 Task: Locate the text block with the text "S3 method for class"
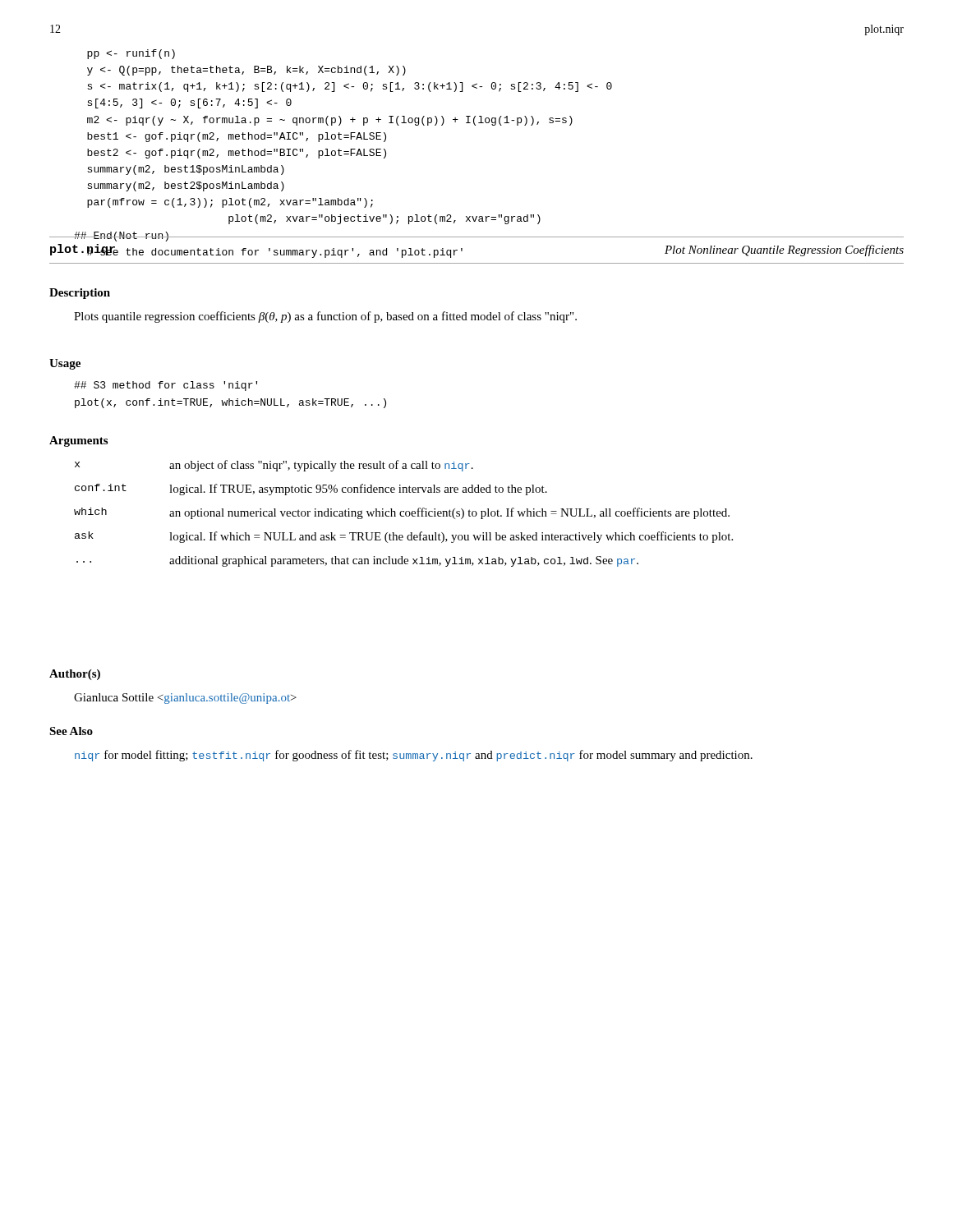231,394
